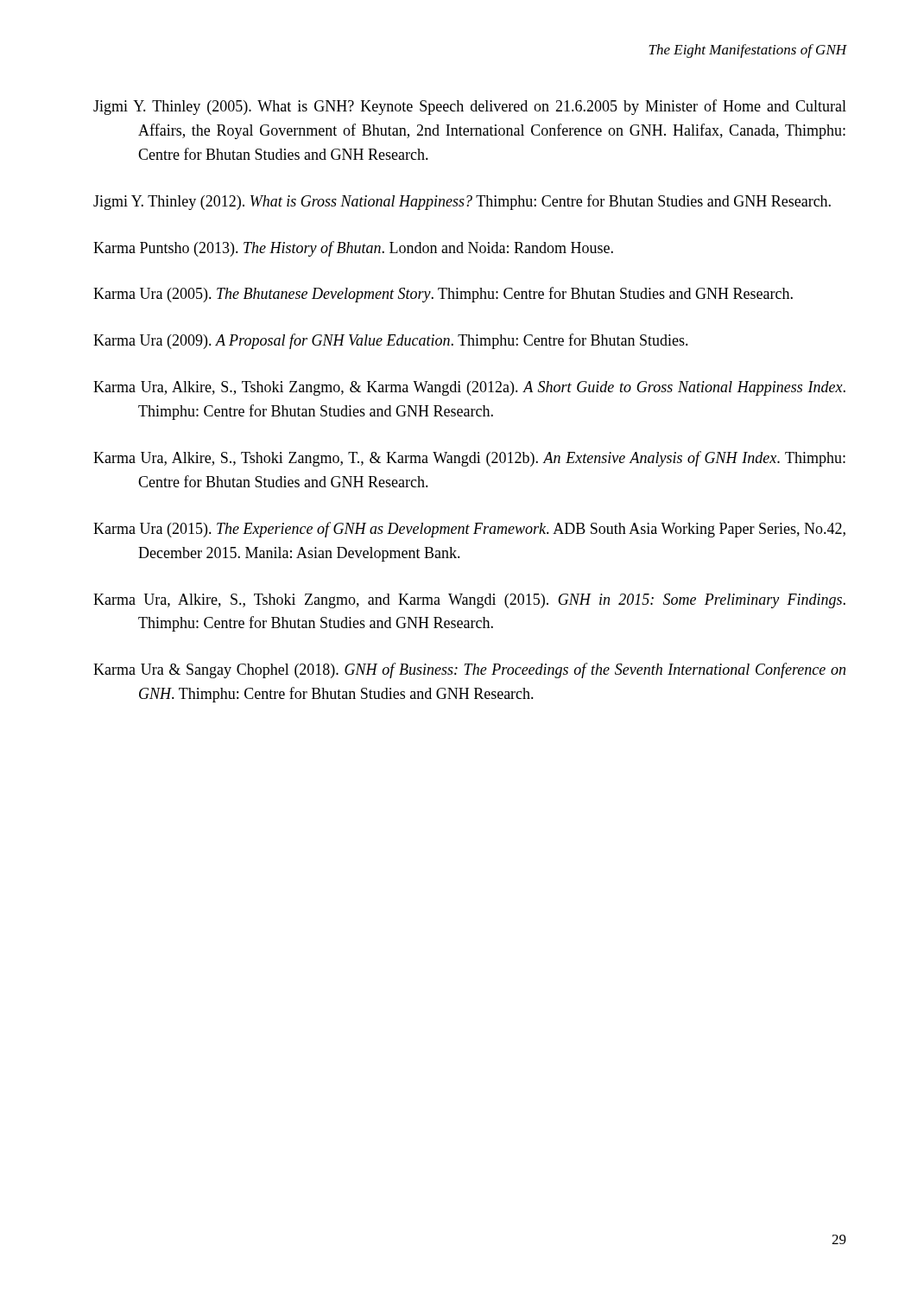Viewport: 924px width, 1296px height.
Task: Point to the passage starting "Karma Ura (2009). A Proposal for GNH"
Action: [391, 341]
